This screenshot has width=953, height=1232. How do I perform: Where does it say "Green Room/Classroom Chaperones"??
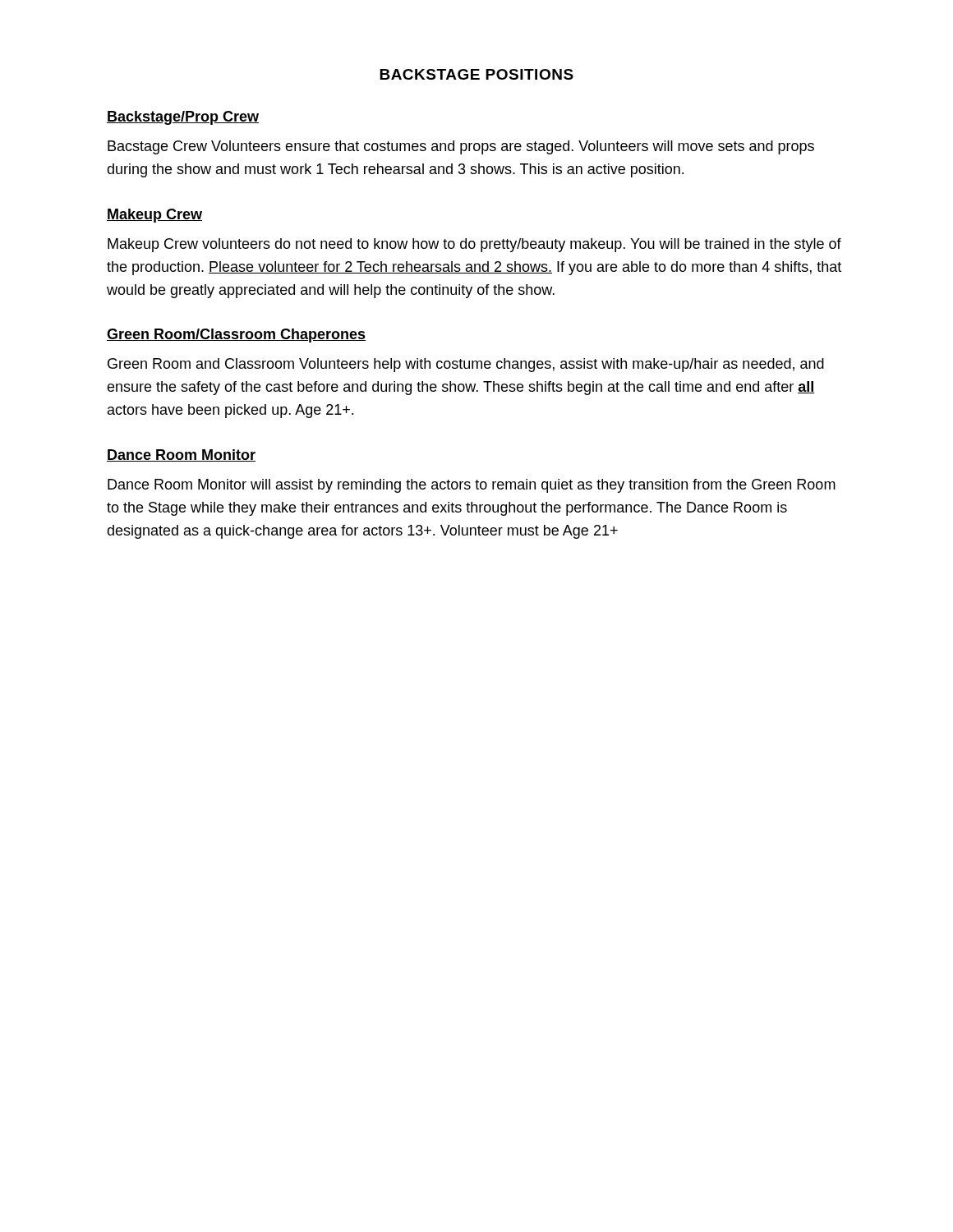click(236, 335)
